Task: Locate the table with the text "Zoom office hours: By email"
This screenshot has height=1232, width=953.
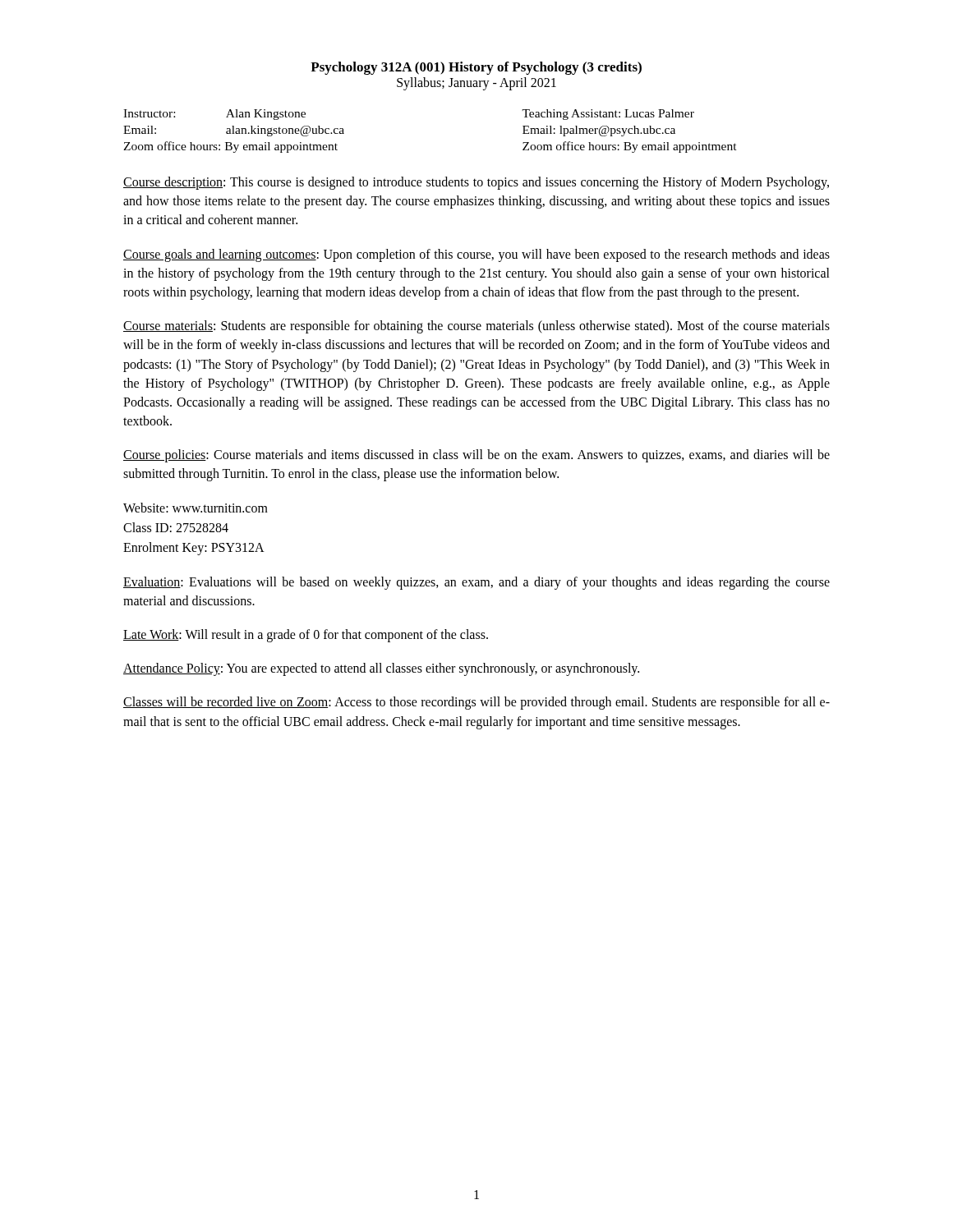Action: click(x=476, y=130)
